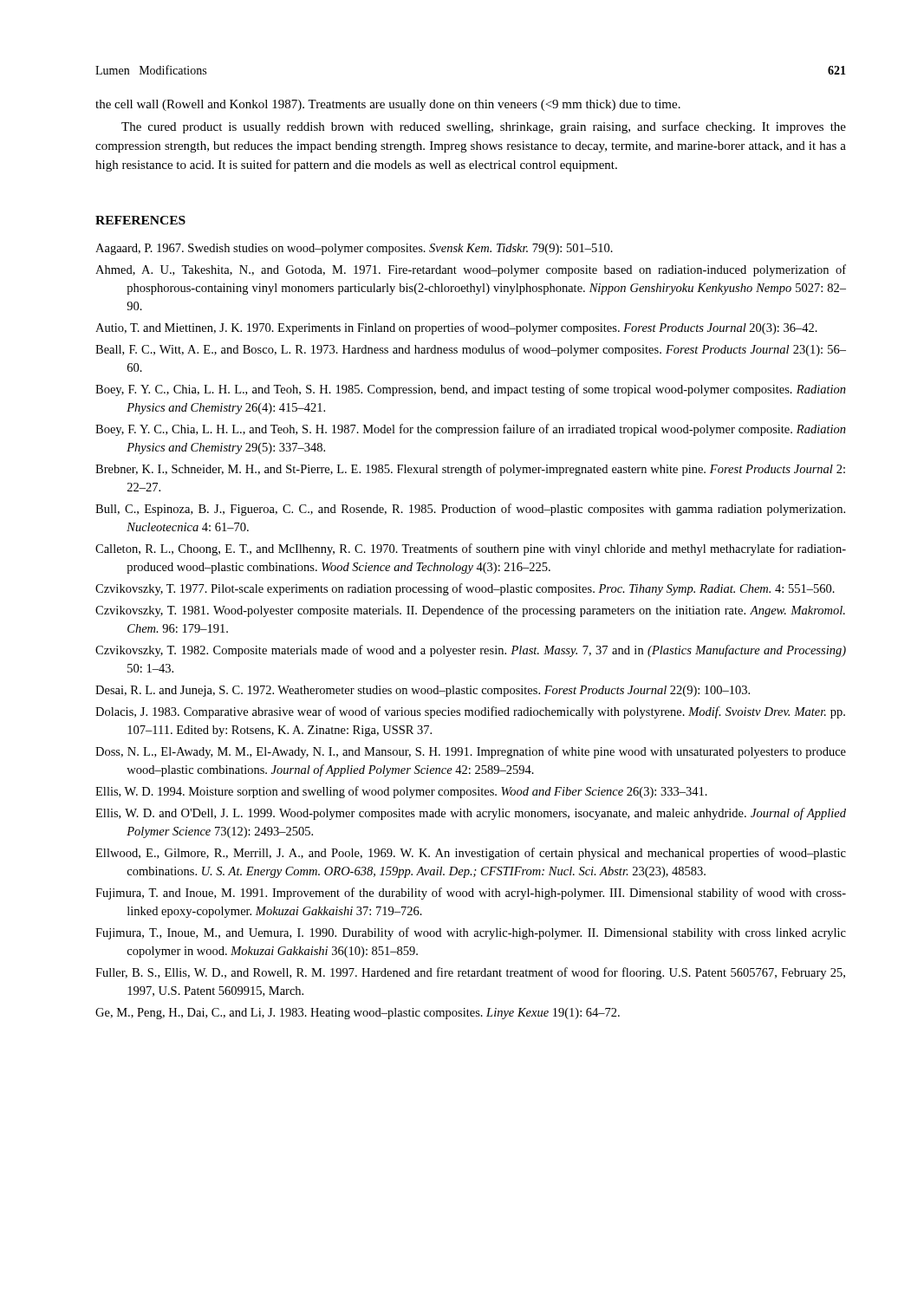Find the block starting "Desai, R. L."
This screenshot has height=1300, width=924.
423,690
